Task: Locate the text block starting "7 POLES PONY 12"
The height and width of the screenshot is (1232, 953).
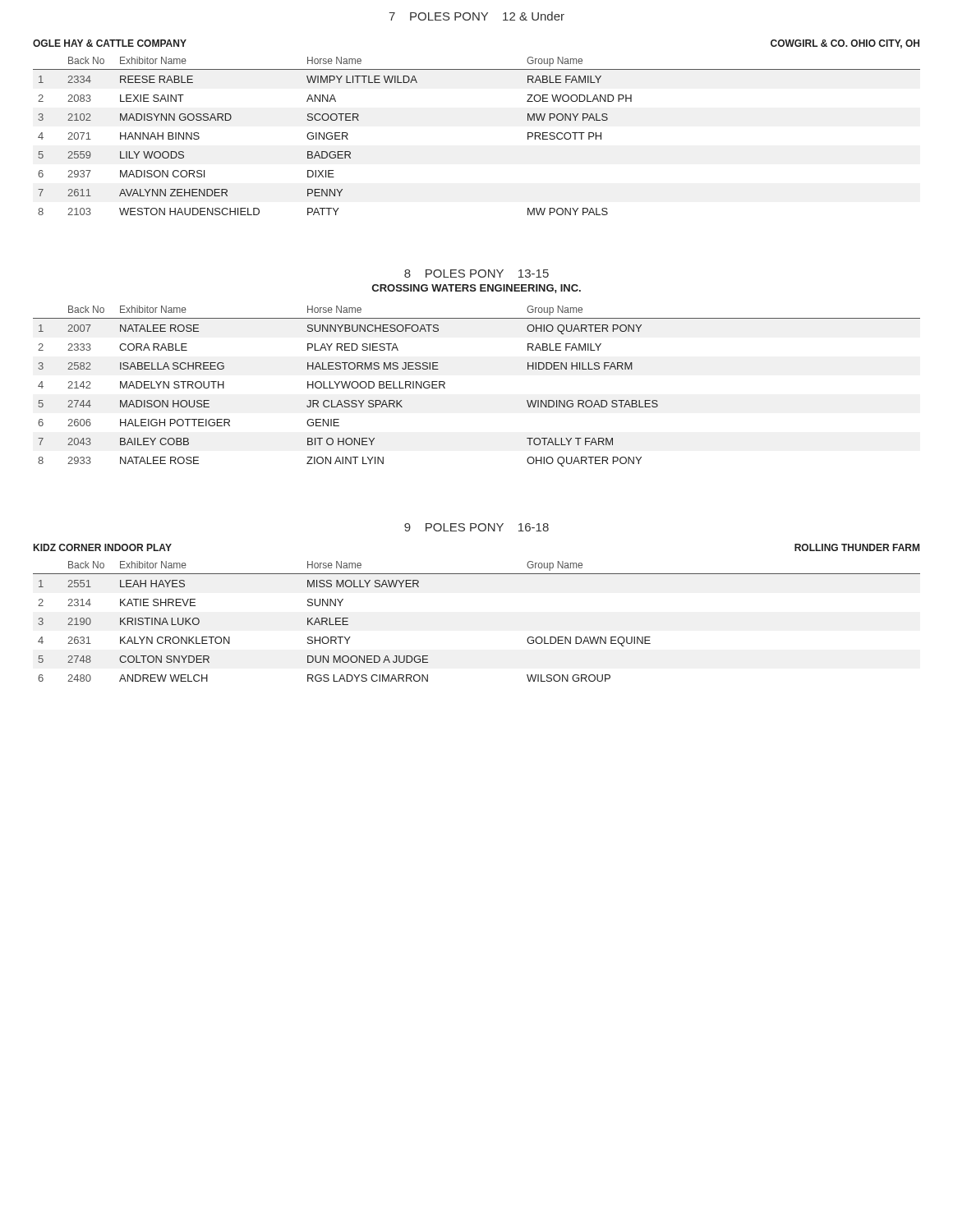Action: coord(476,16)
